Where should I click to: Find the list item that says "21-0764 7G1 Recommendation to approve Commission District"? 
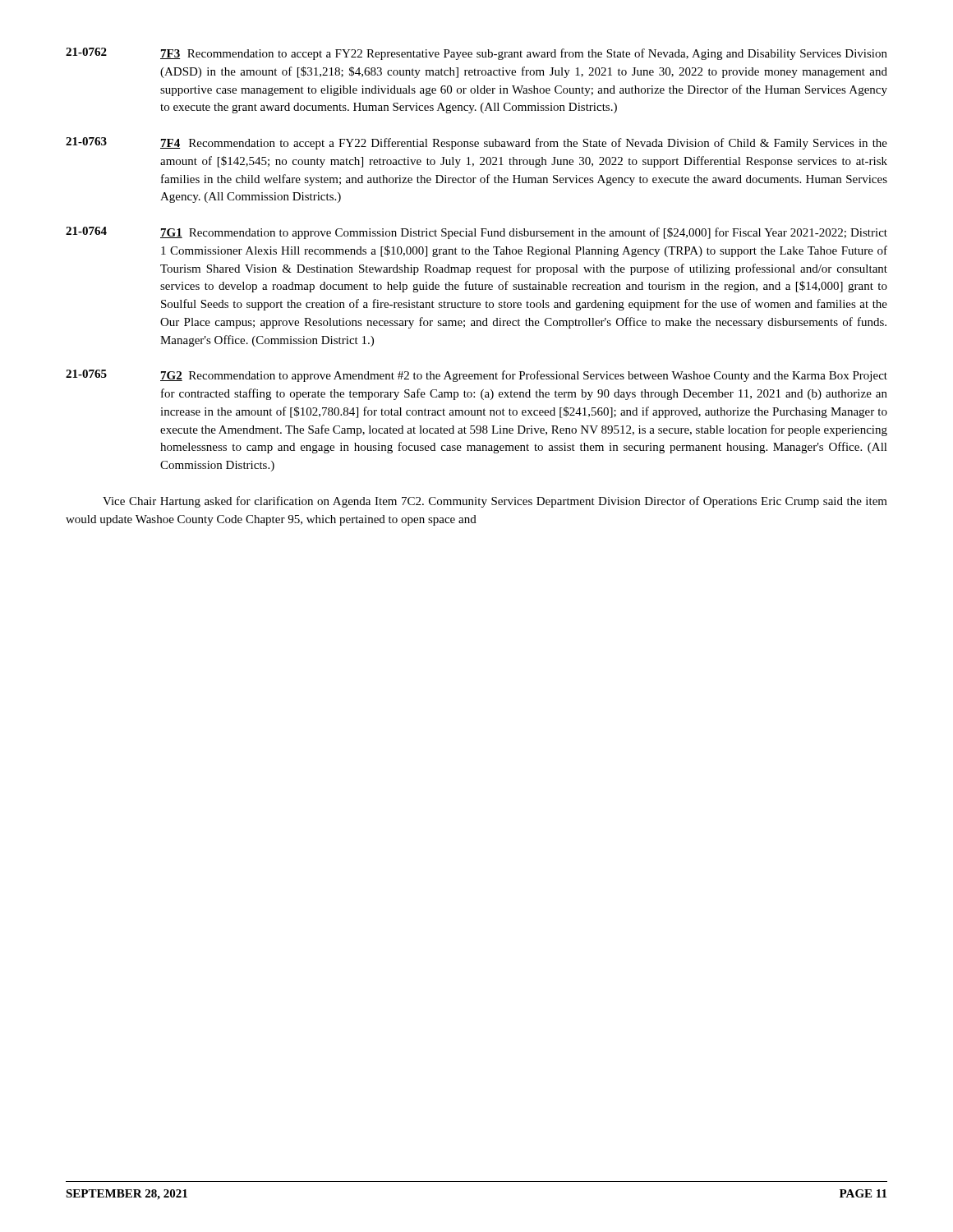[x=476, y=287]
